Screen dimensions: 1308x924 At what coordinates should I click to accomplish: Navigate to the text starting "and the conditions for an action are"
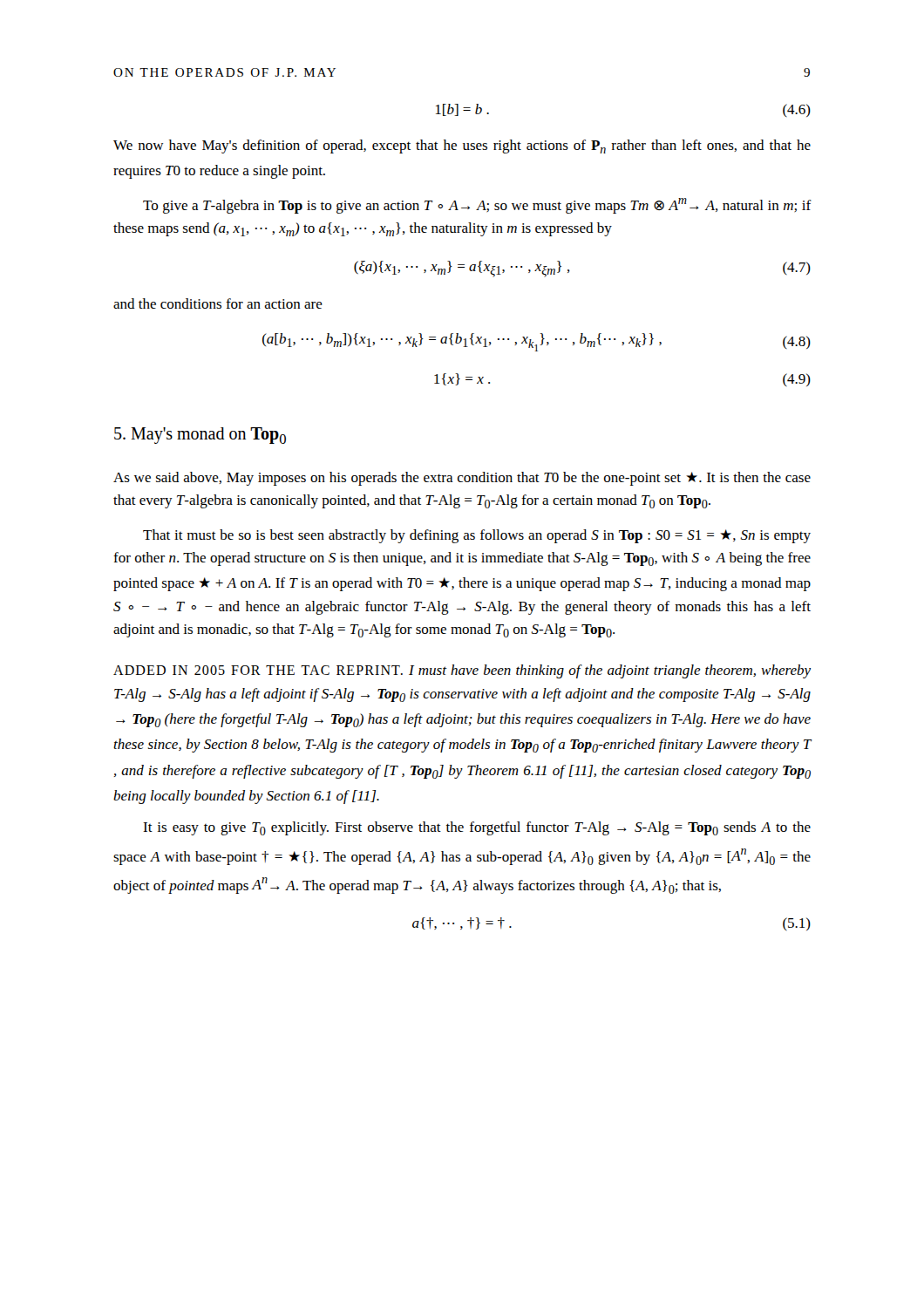tap(218, 303)
